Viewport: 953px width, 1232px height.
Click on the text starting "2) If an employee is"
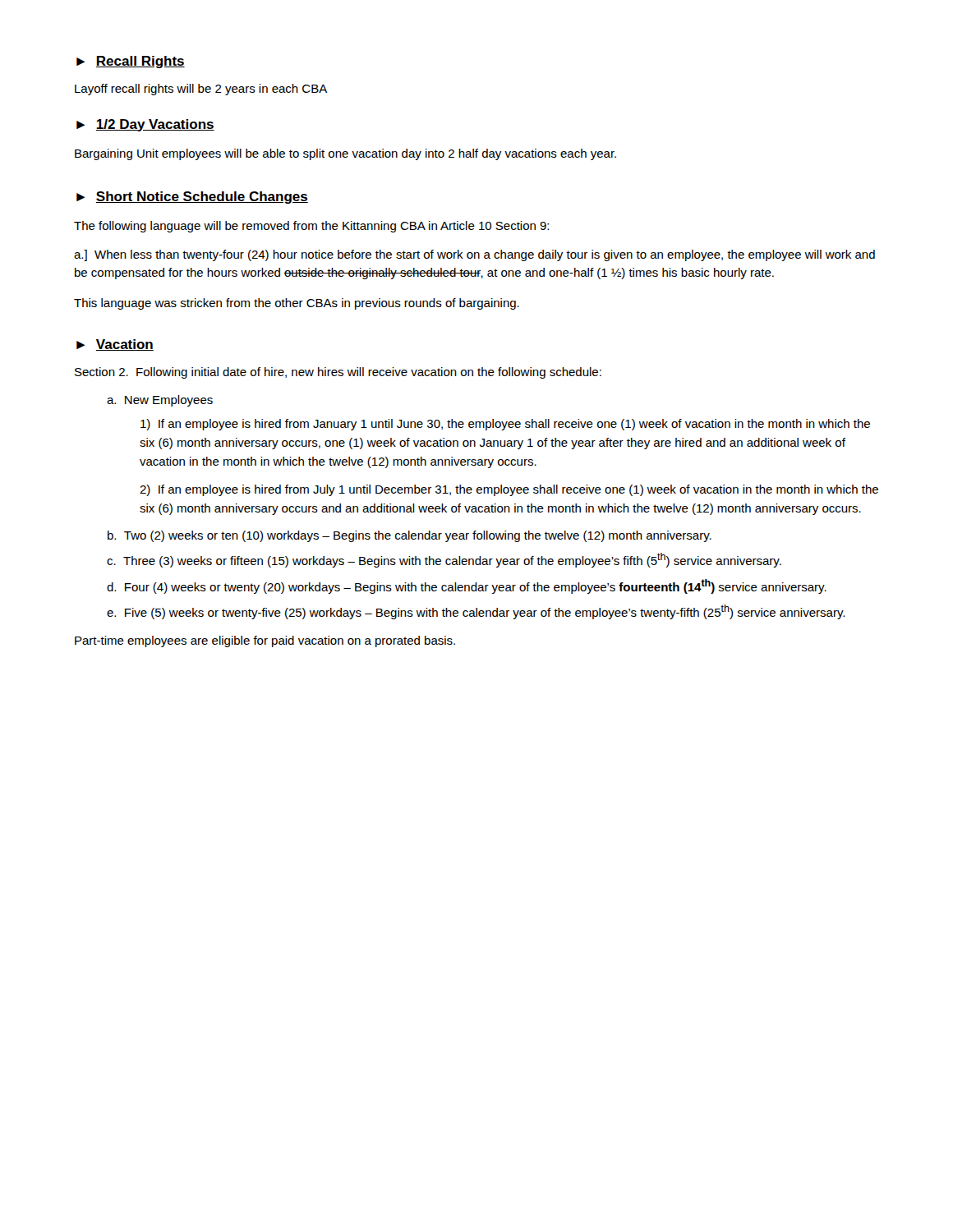[509, 498]
